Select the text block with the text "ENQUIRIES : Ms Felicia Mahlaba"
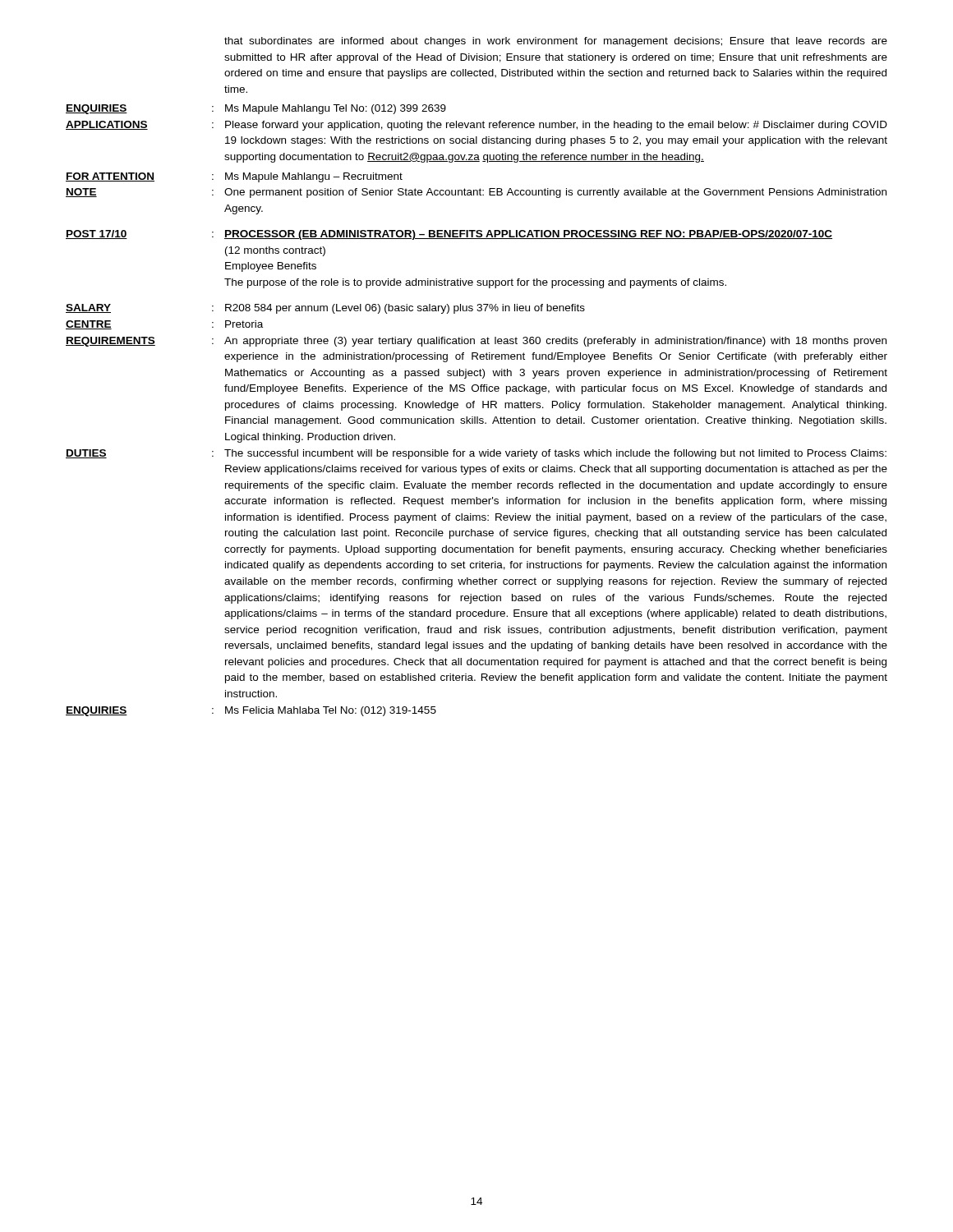Image resolution: width=953 pixels, height=1232 pixels. 251,711
